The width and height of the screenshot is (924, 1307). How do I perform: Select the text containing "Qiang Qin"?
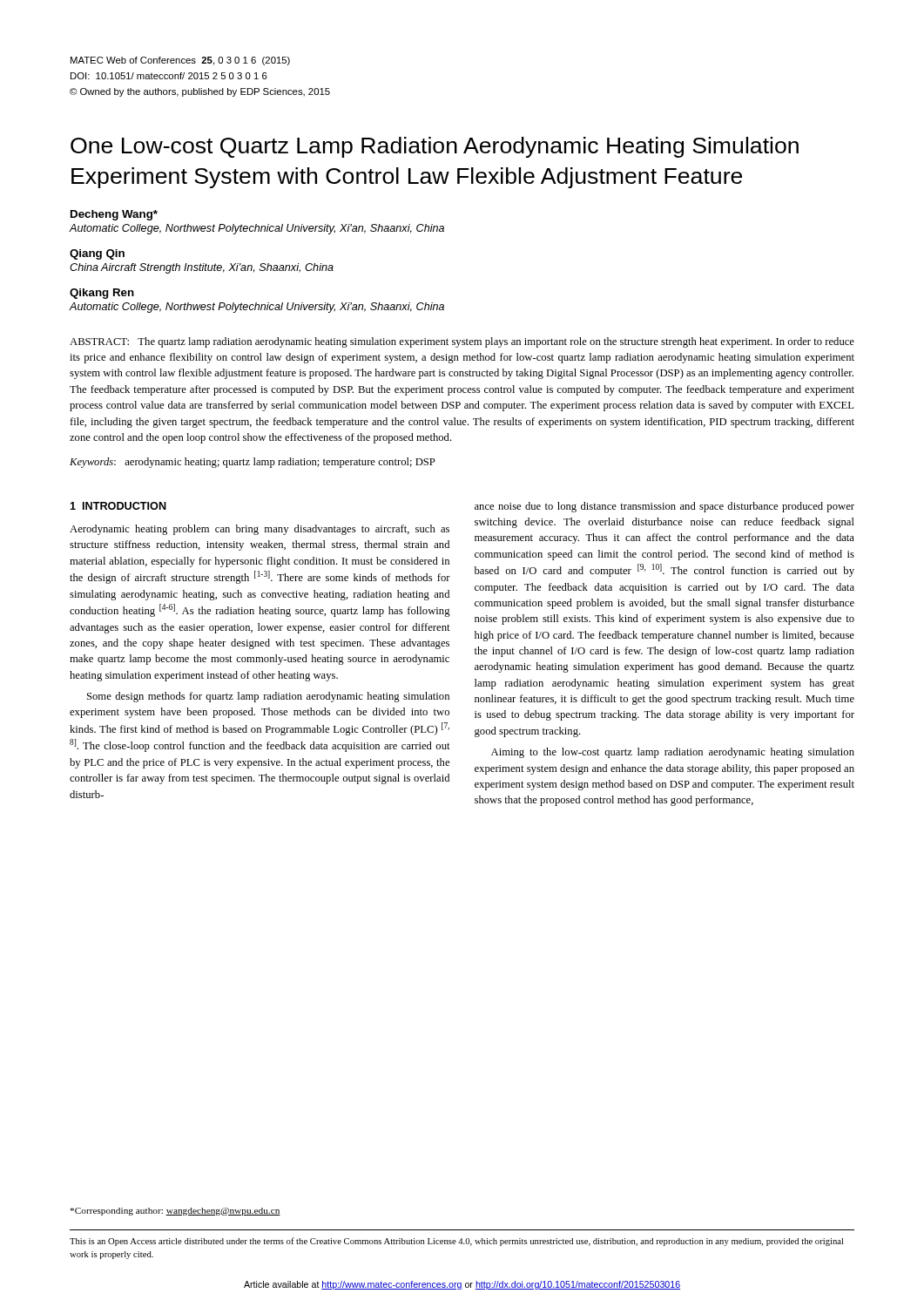(97, 253)
